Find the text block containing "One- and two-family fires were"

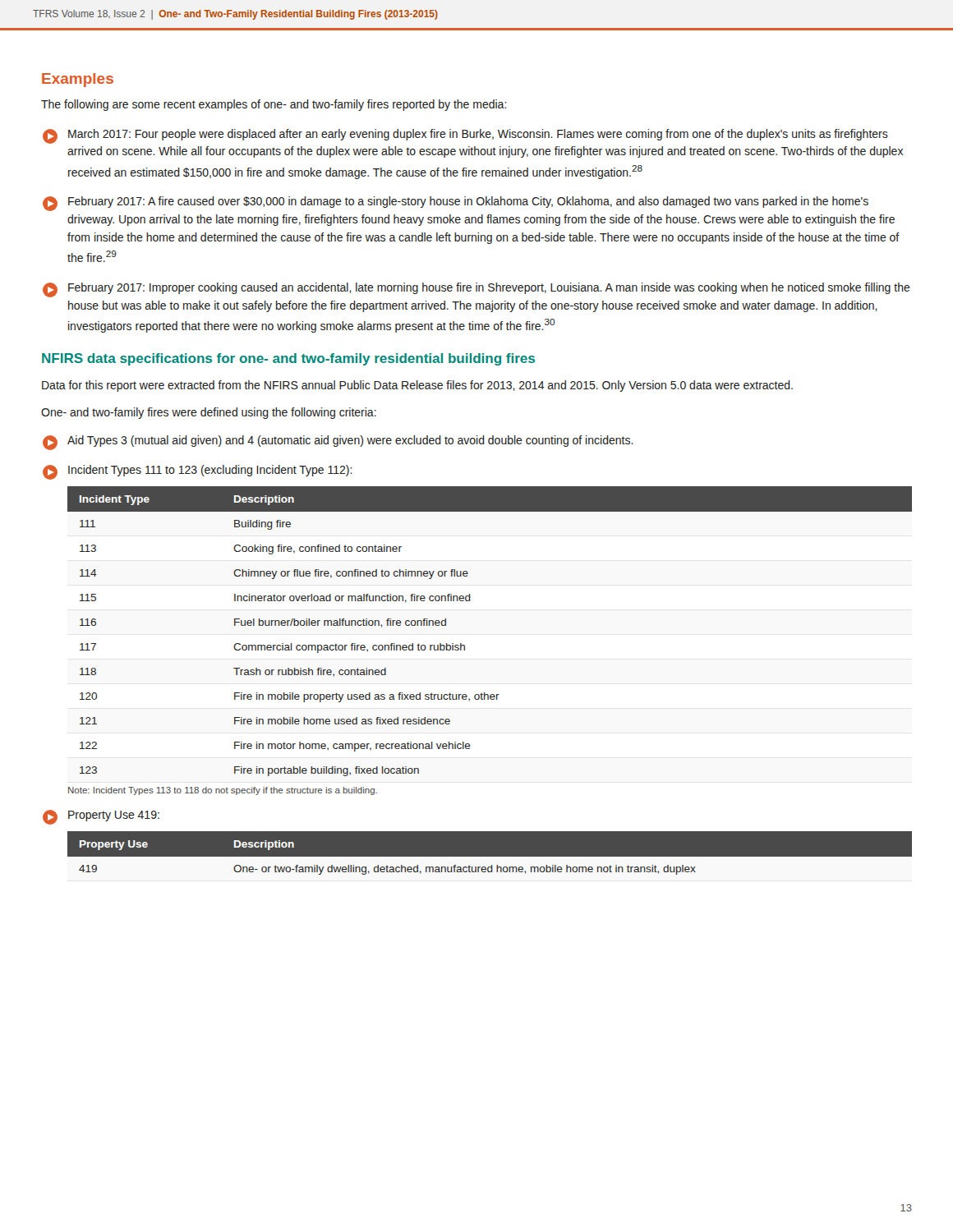pyautogui.click(x=209, y=412)
